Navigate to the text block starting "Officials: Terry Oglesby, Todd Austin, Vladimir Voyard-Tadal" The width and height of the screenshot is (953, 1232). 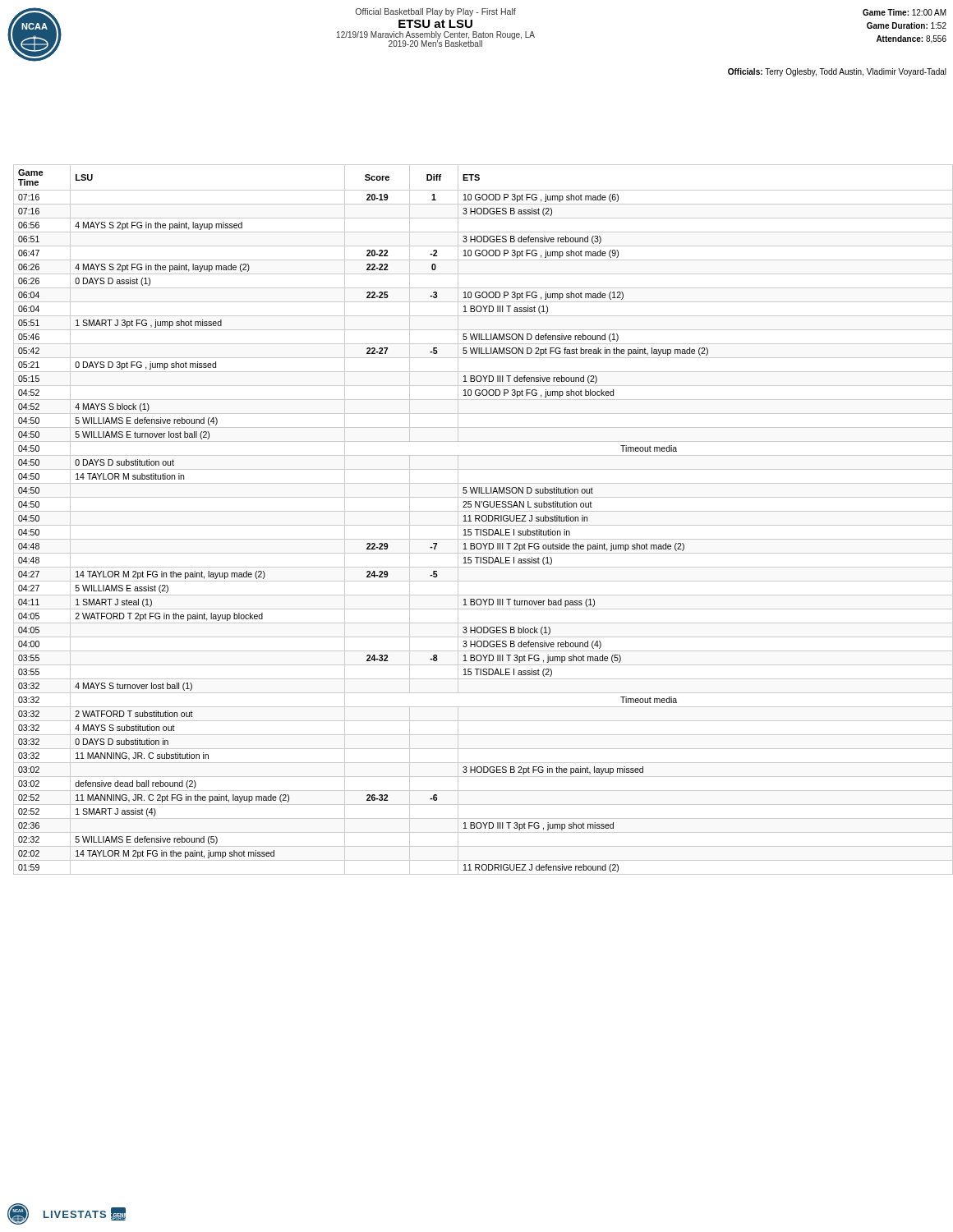837,72
